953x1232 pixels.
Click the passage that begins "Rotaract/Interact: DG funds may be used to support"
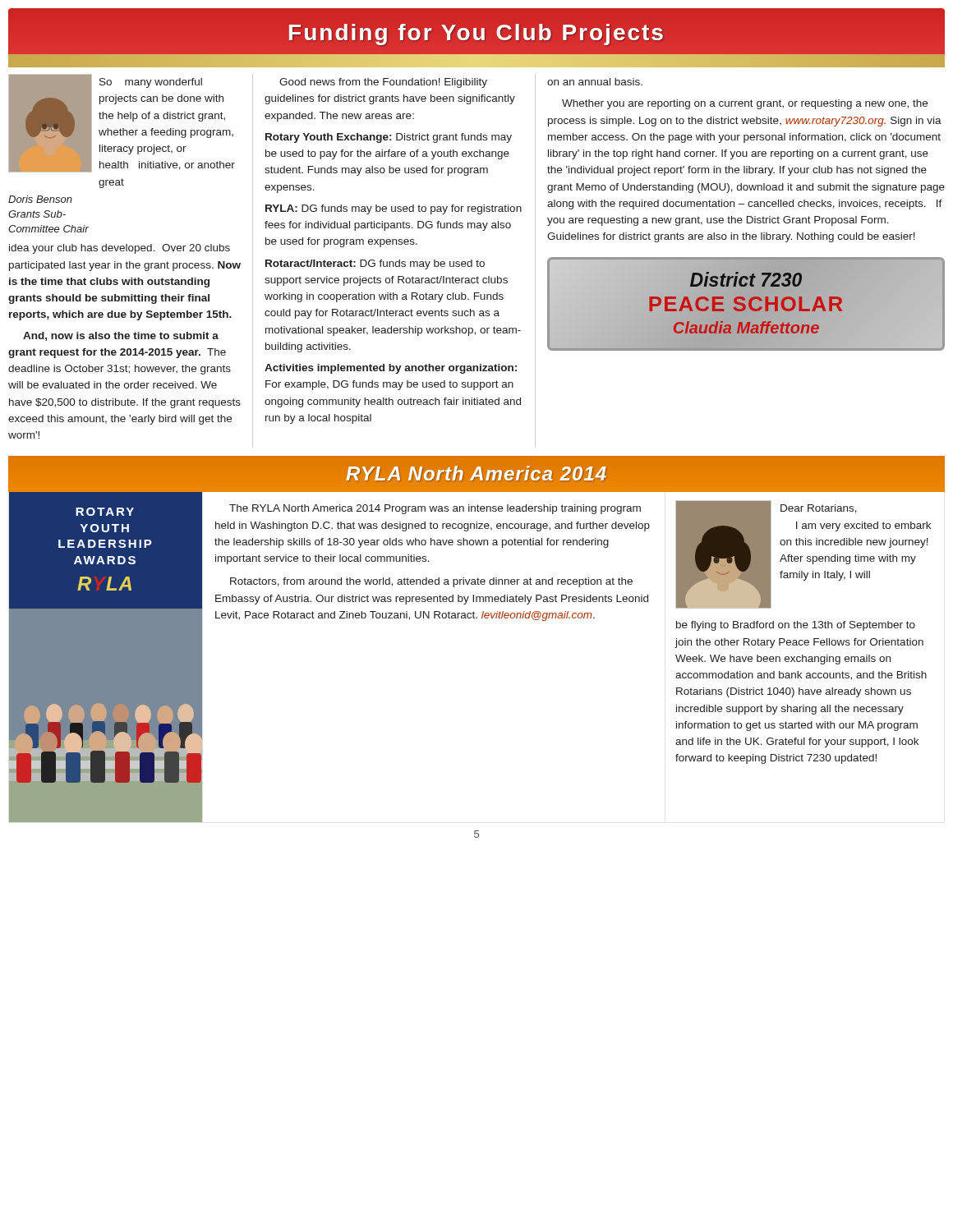pos(393,304)
